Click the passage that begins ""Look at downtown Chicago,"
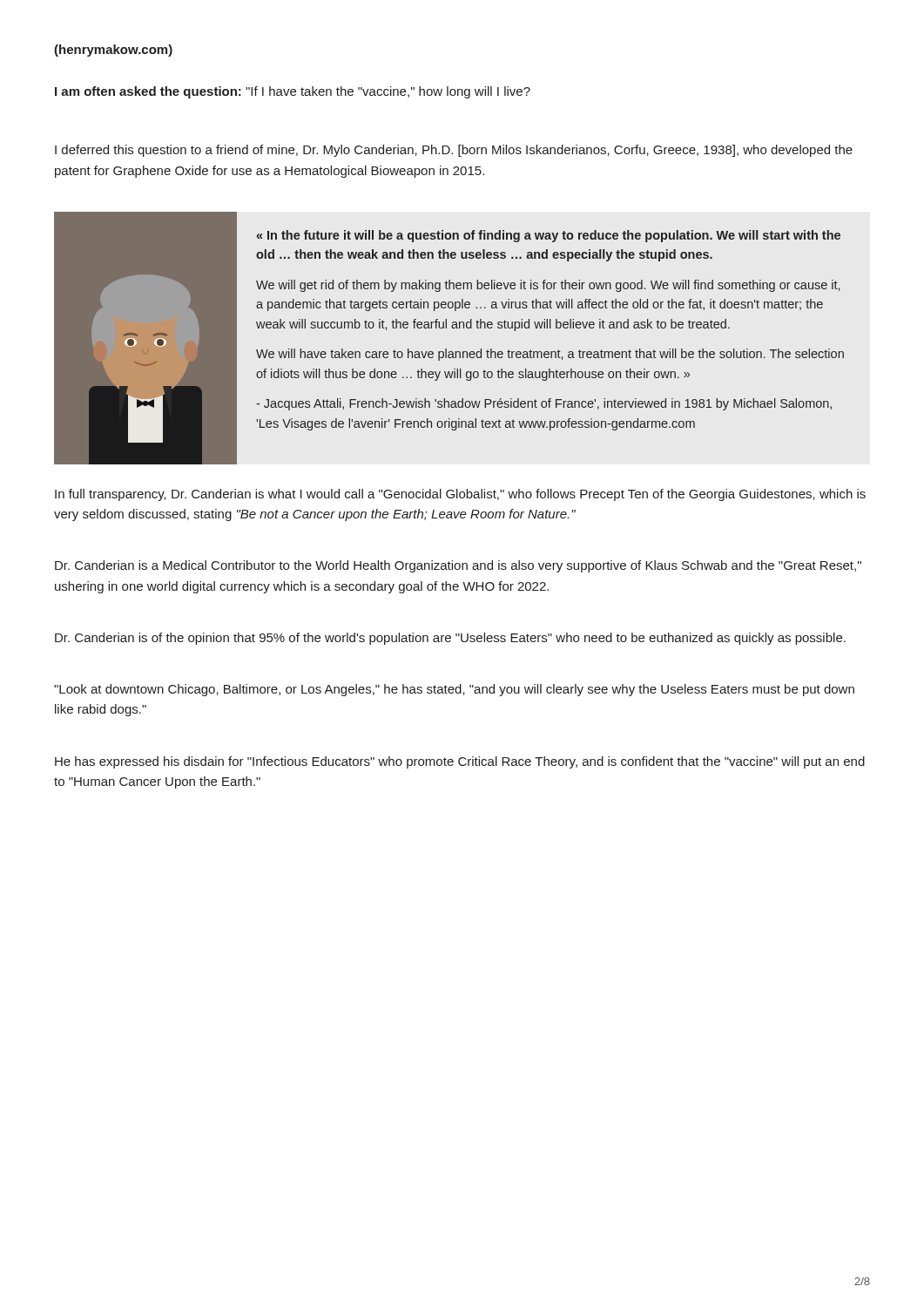This screenshot has height=1307, width=924. point(455,699)
